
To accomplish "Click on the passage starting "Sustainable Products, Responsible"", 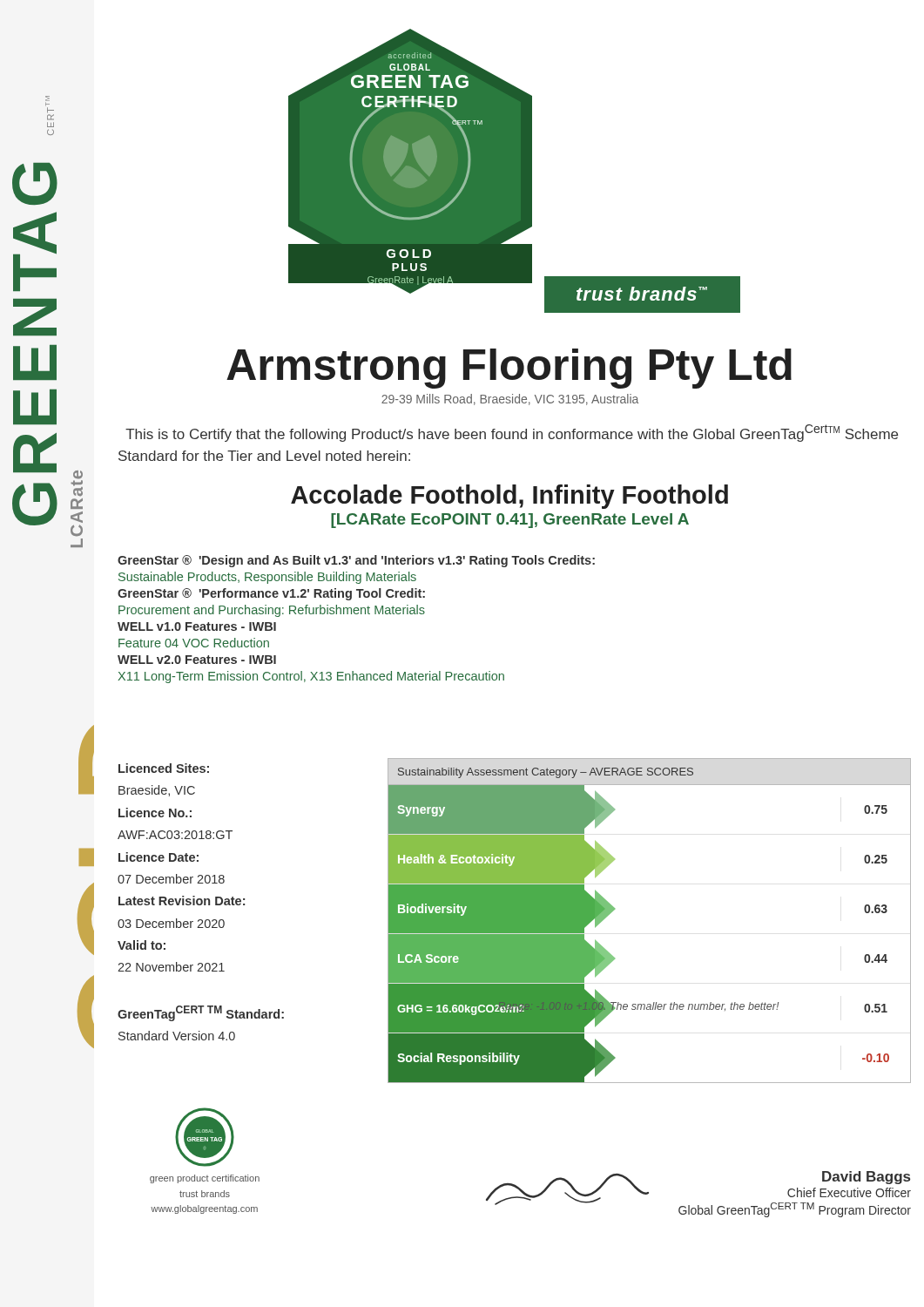I will 267,577.
